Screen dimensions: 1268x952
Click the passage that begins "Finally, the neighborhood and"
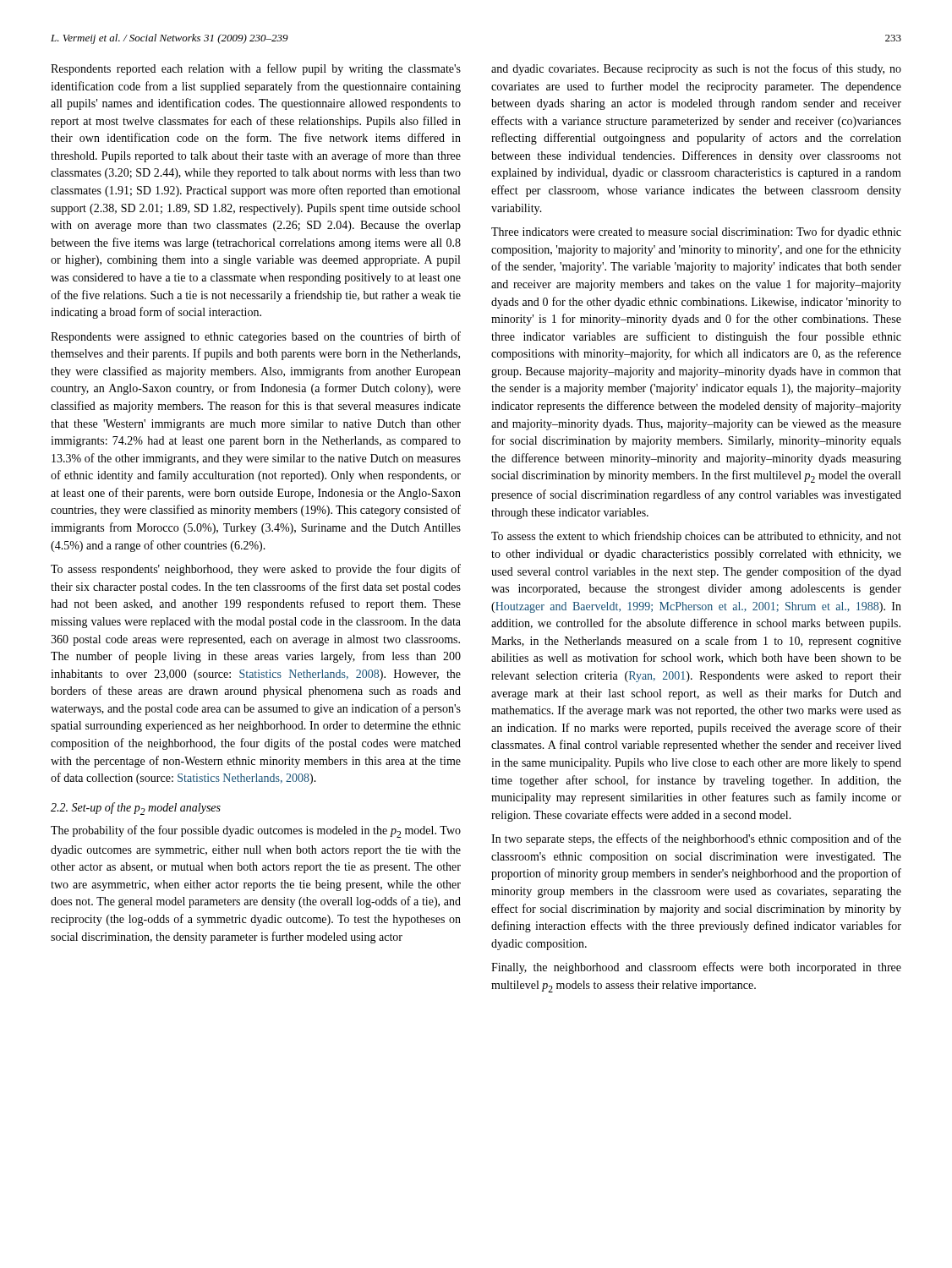(x=696, y=978)
